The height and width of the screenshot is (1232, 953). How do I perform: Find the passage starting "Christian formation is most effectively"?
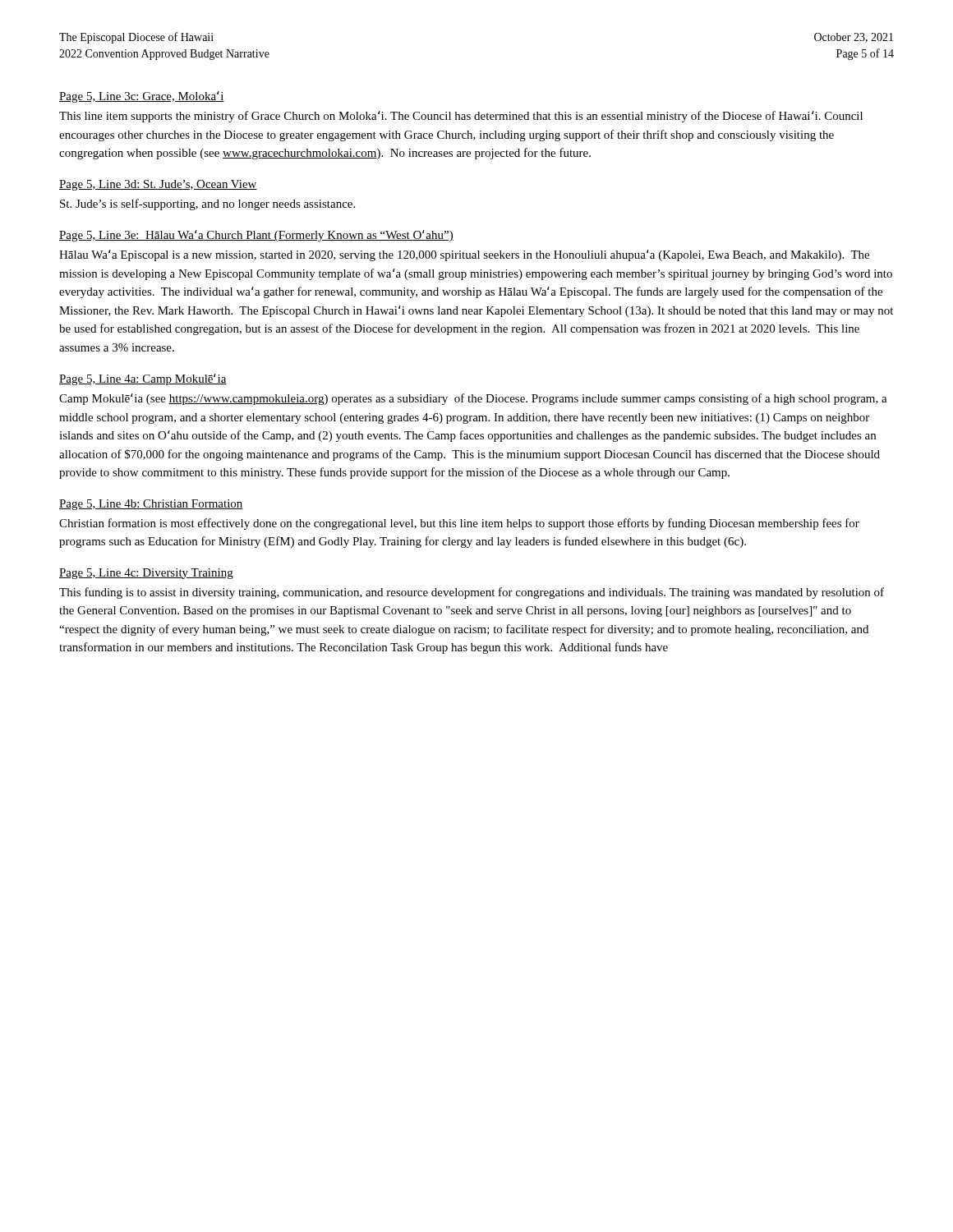(x=459, y=532)
